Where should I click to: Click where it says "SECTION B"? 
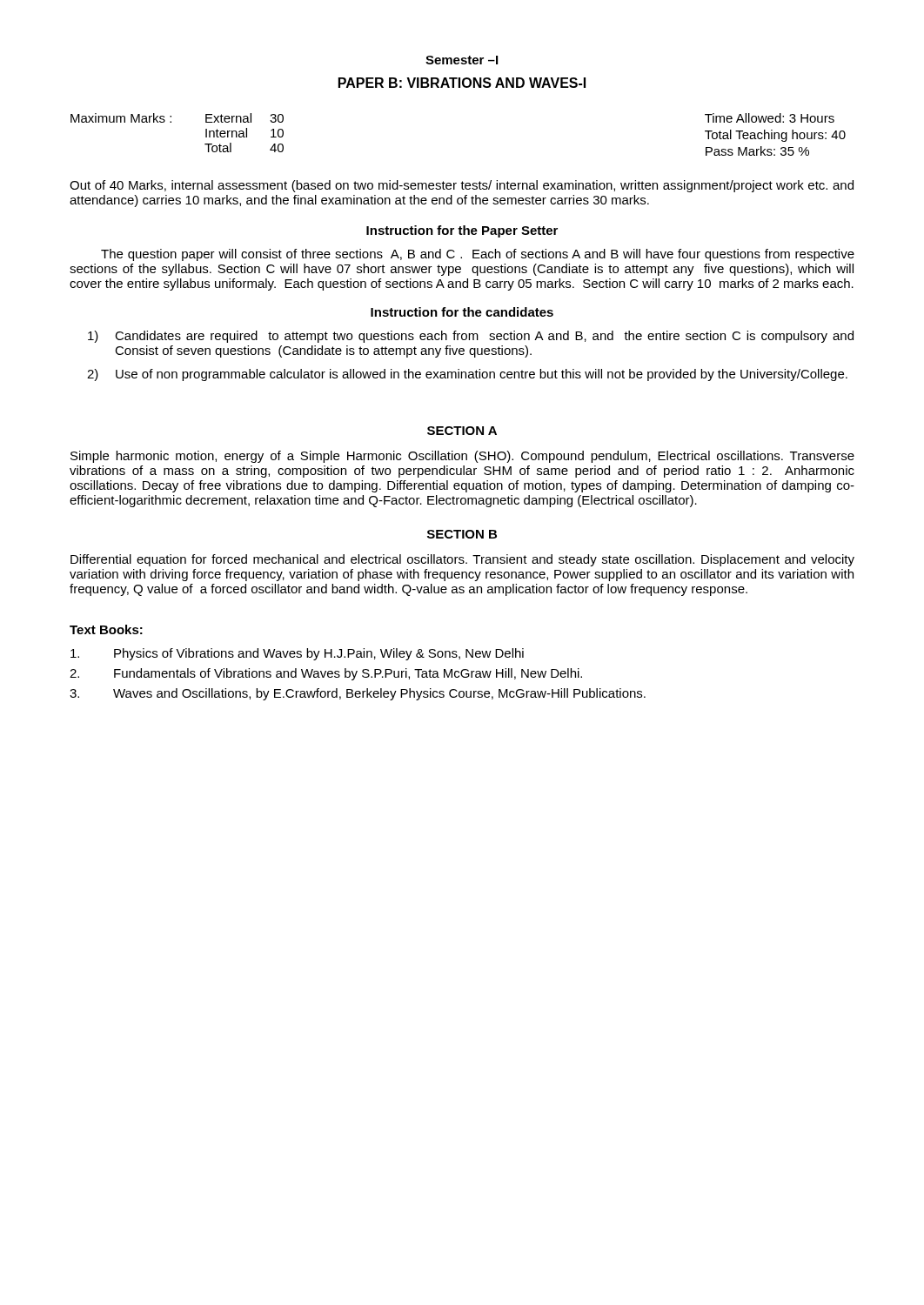[x=462, y=534]
